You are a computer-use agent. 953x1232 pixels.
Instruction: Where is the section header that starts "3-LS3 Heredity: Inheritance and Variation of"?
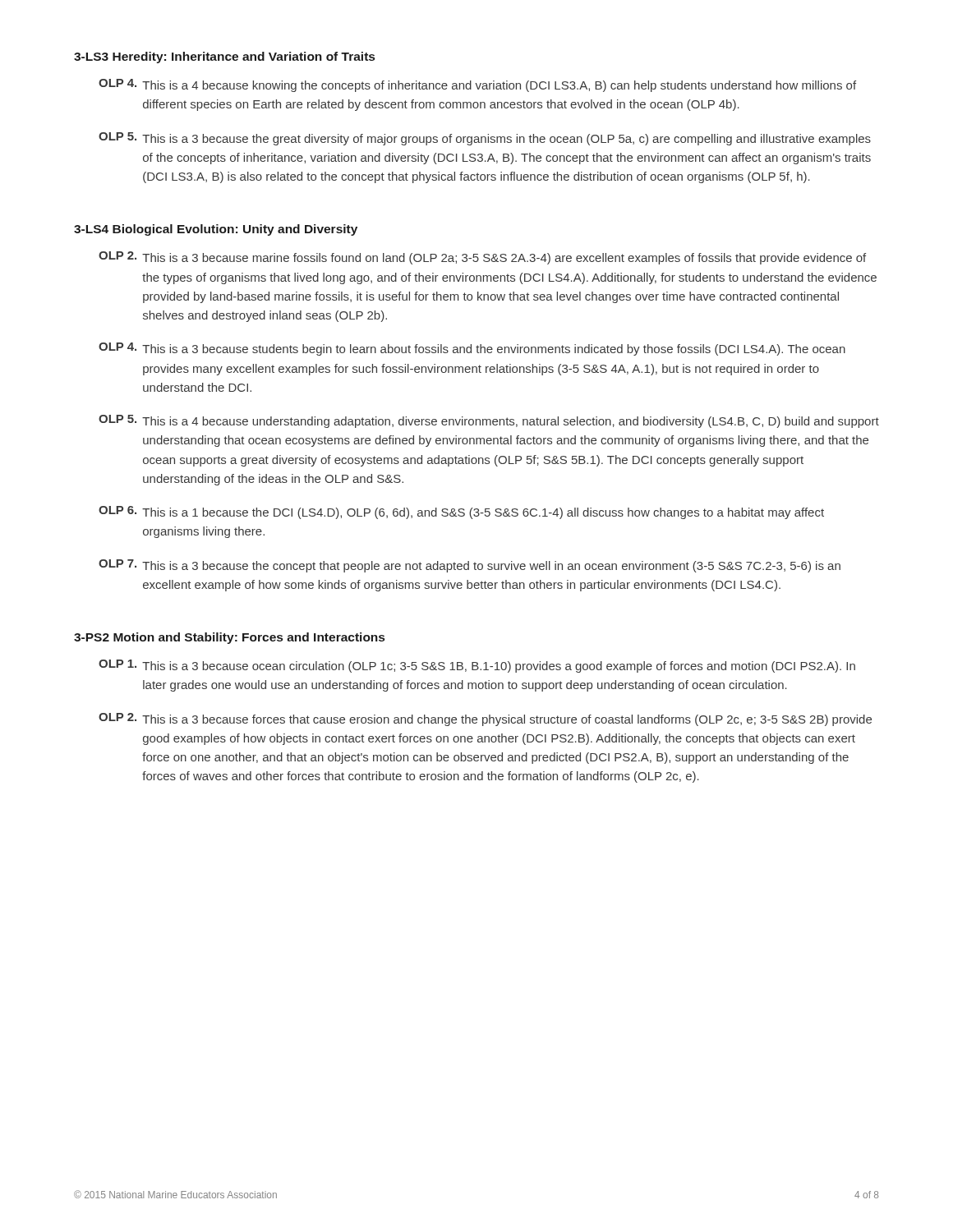coord(224,57)
